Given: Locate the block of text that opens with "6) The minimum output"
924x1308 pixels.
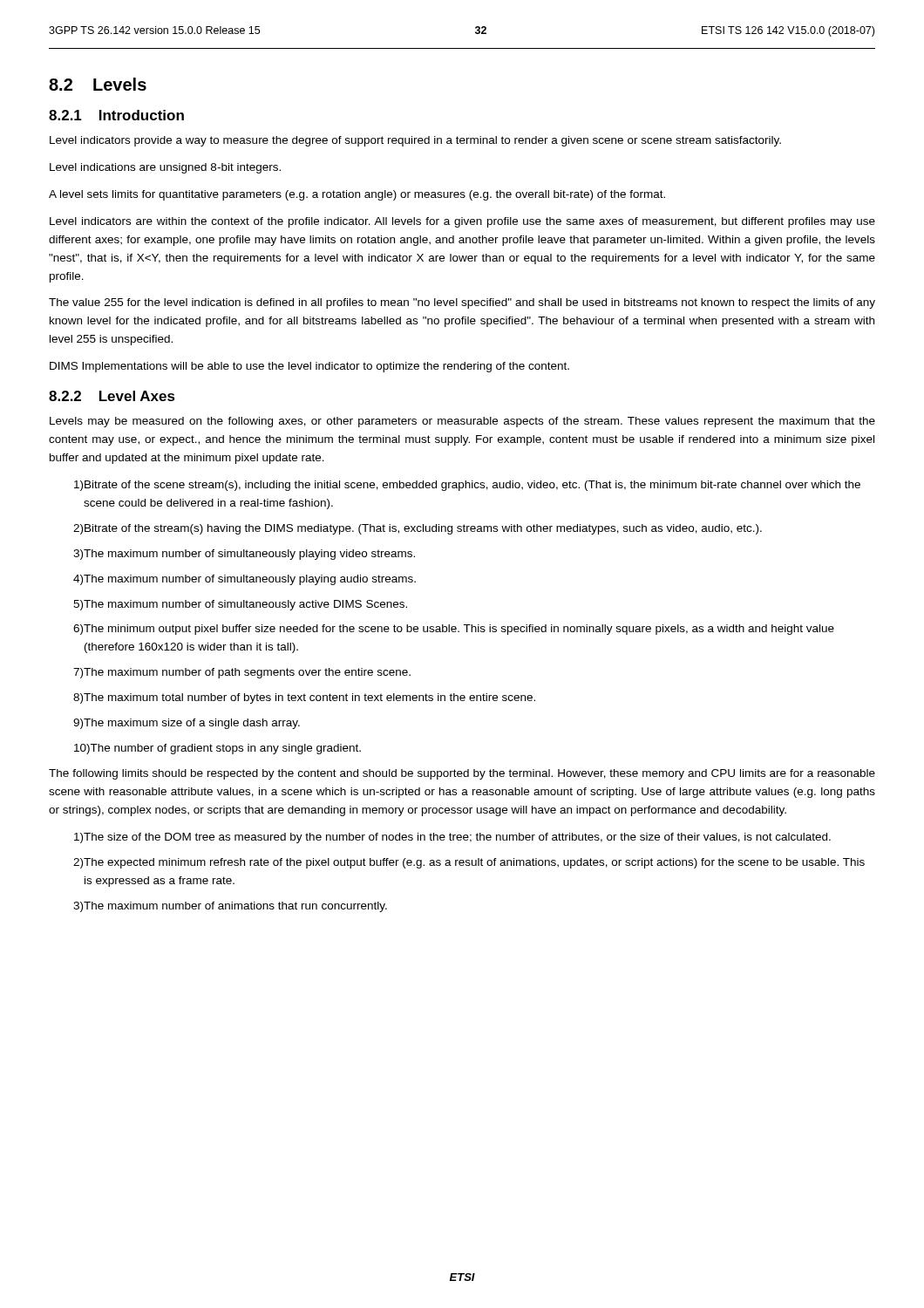Looking at the screenshot, I should [x=462, y=639].
